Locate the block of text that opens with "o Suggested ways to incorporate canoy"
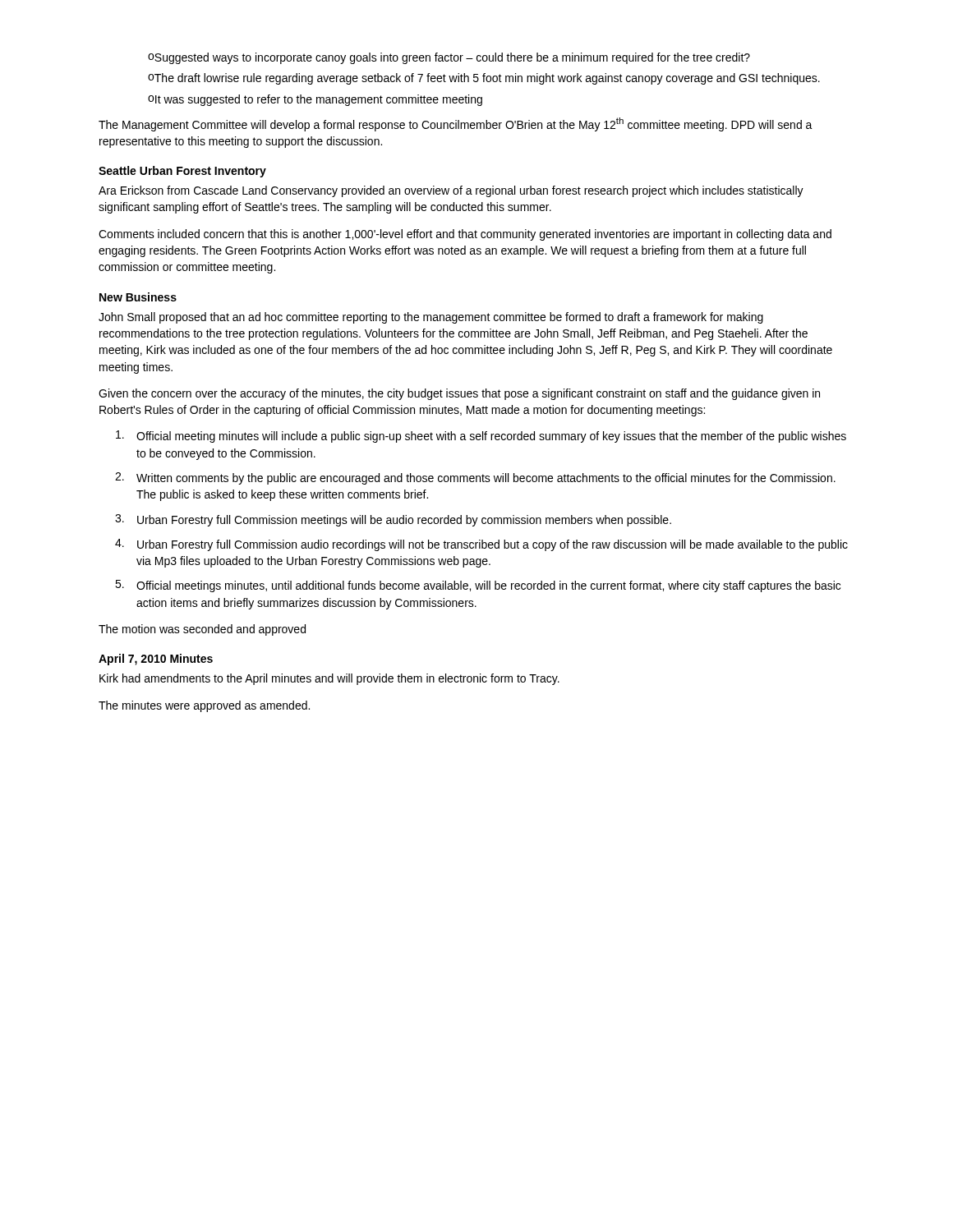 point(449,58)
